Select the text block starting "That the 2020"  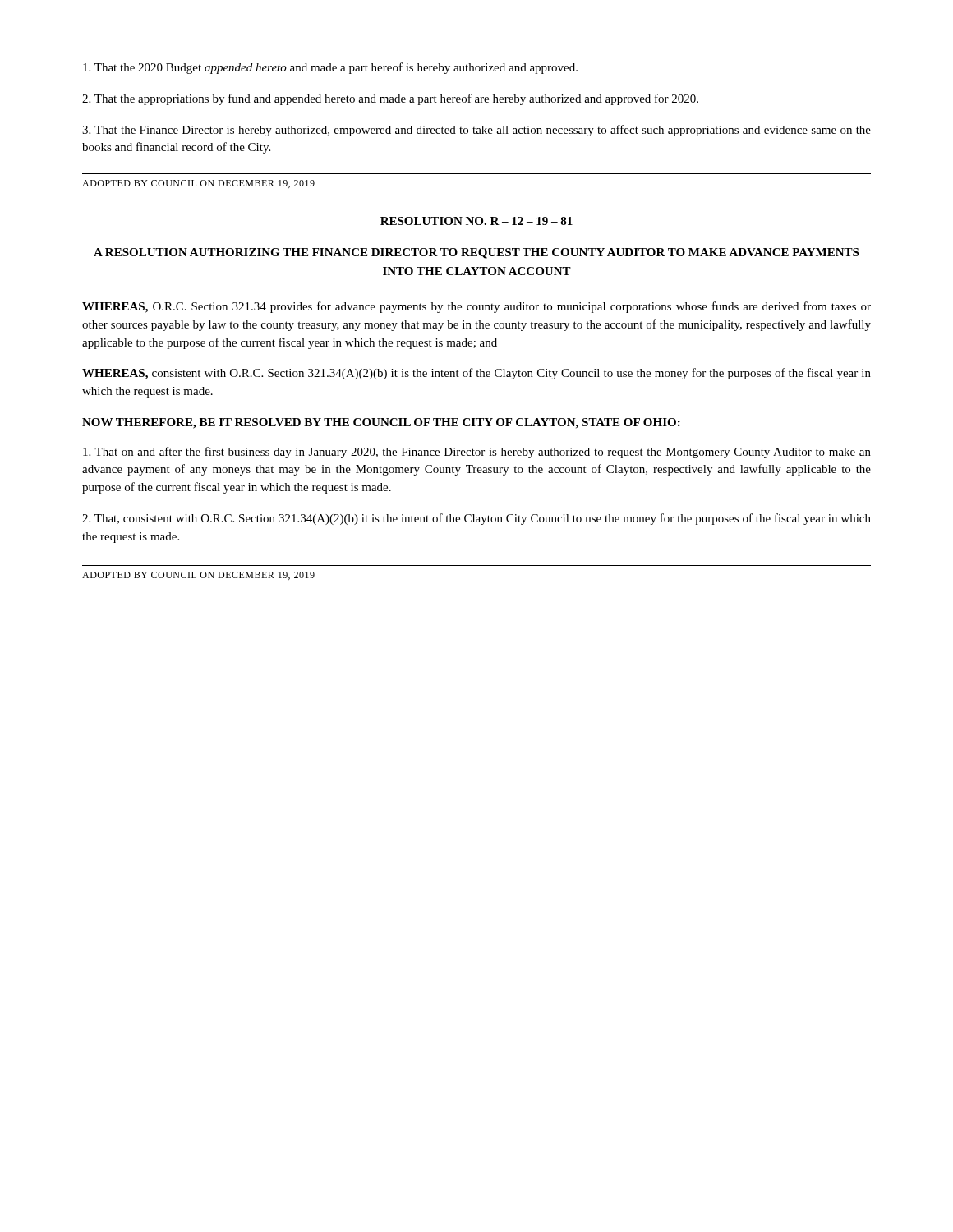(330, 67)
